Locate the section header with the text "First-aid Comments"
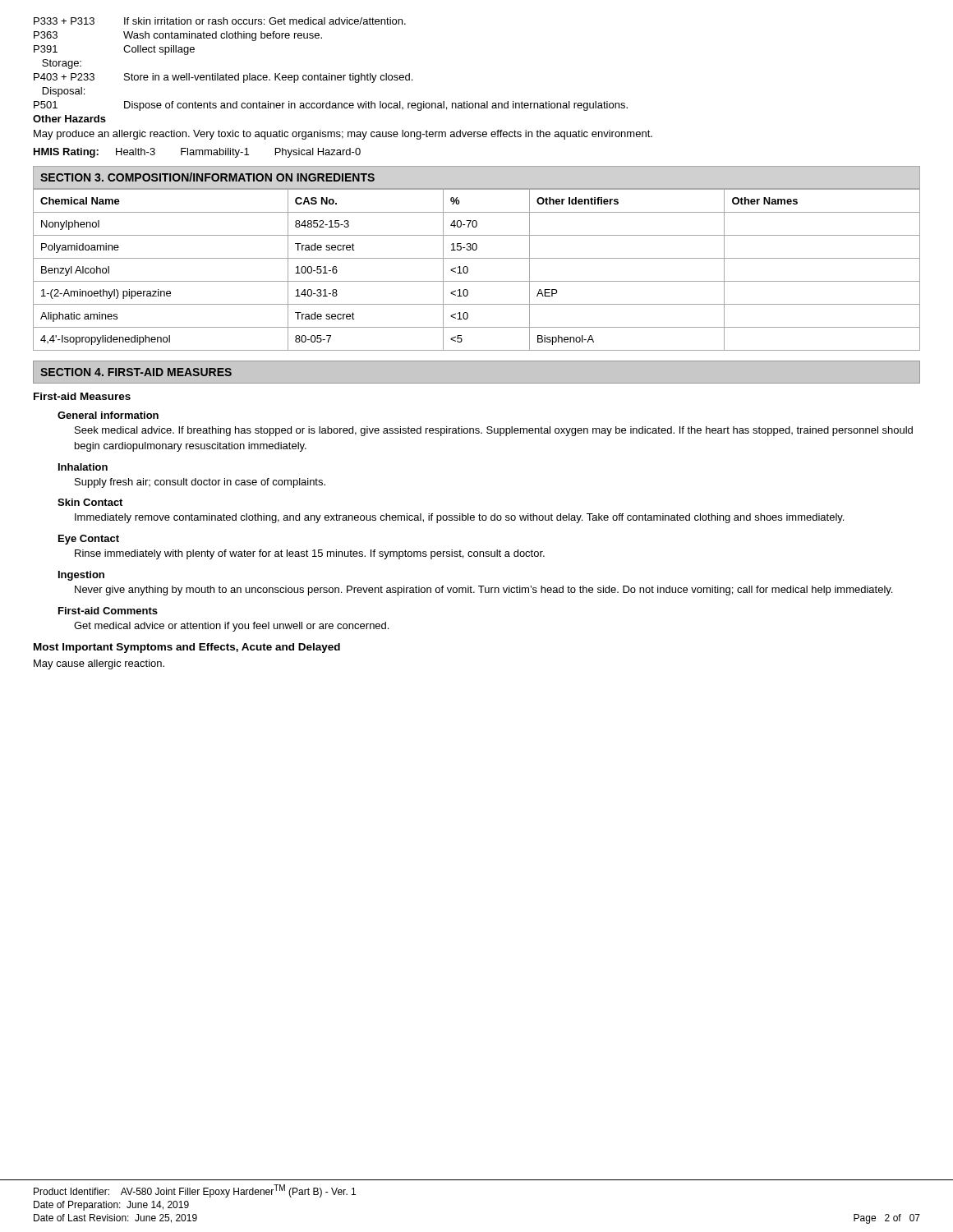The width and height of the screenshot is (953, 1232). pyautogui.click(x=108, y=611)
